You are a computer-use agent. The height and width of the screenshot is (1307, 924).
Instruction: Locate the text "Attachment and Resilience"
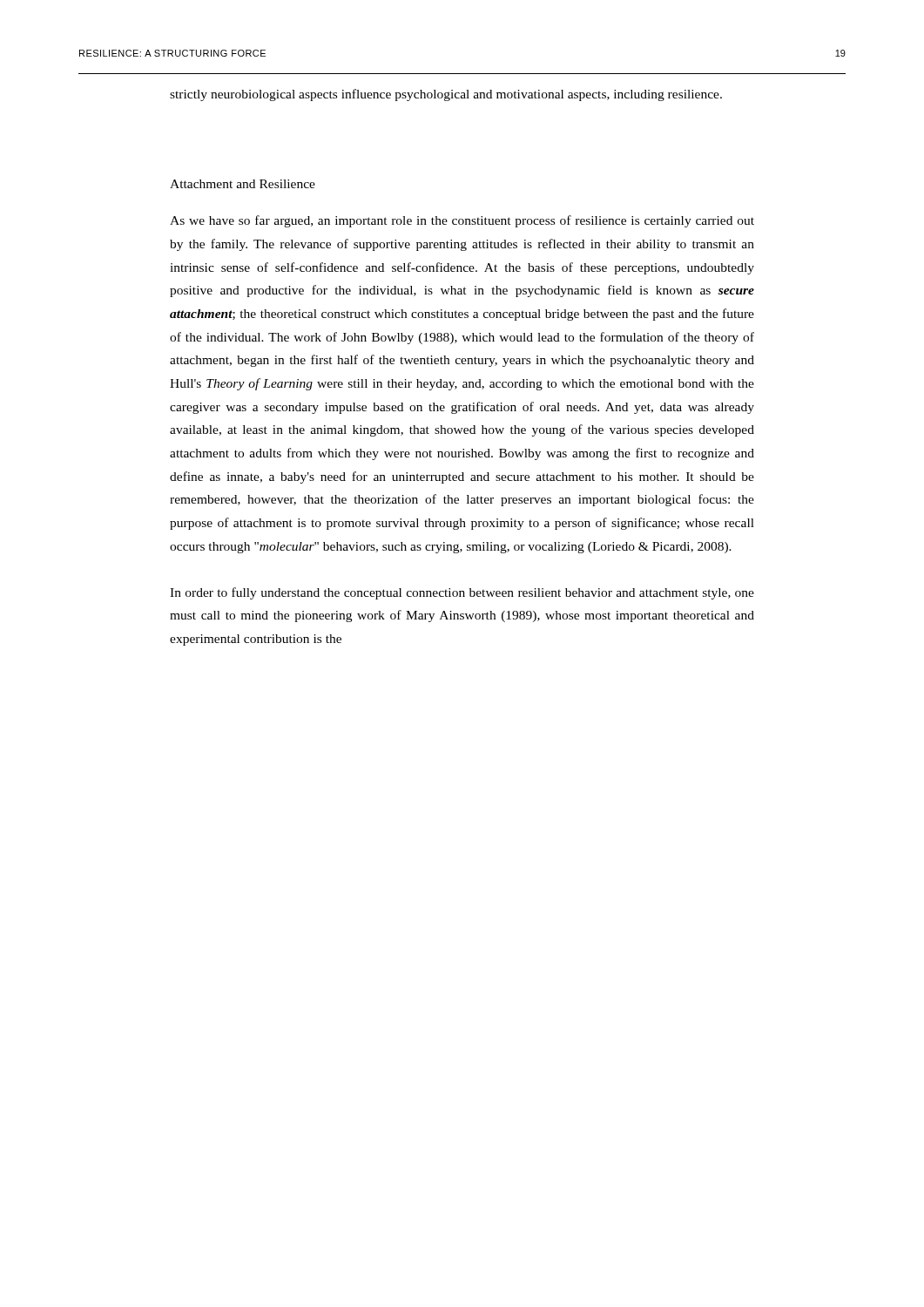point(243,183)
